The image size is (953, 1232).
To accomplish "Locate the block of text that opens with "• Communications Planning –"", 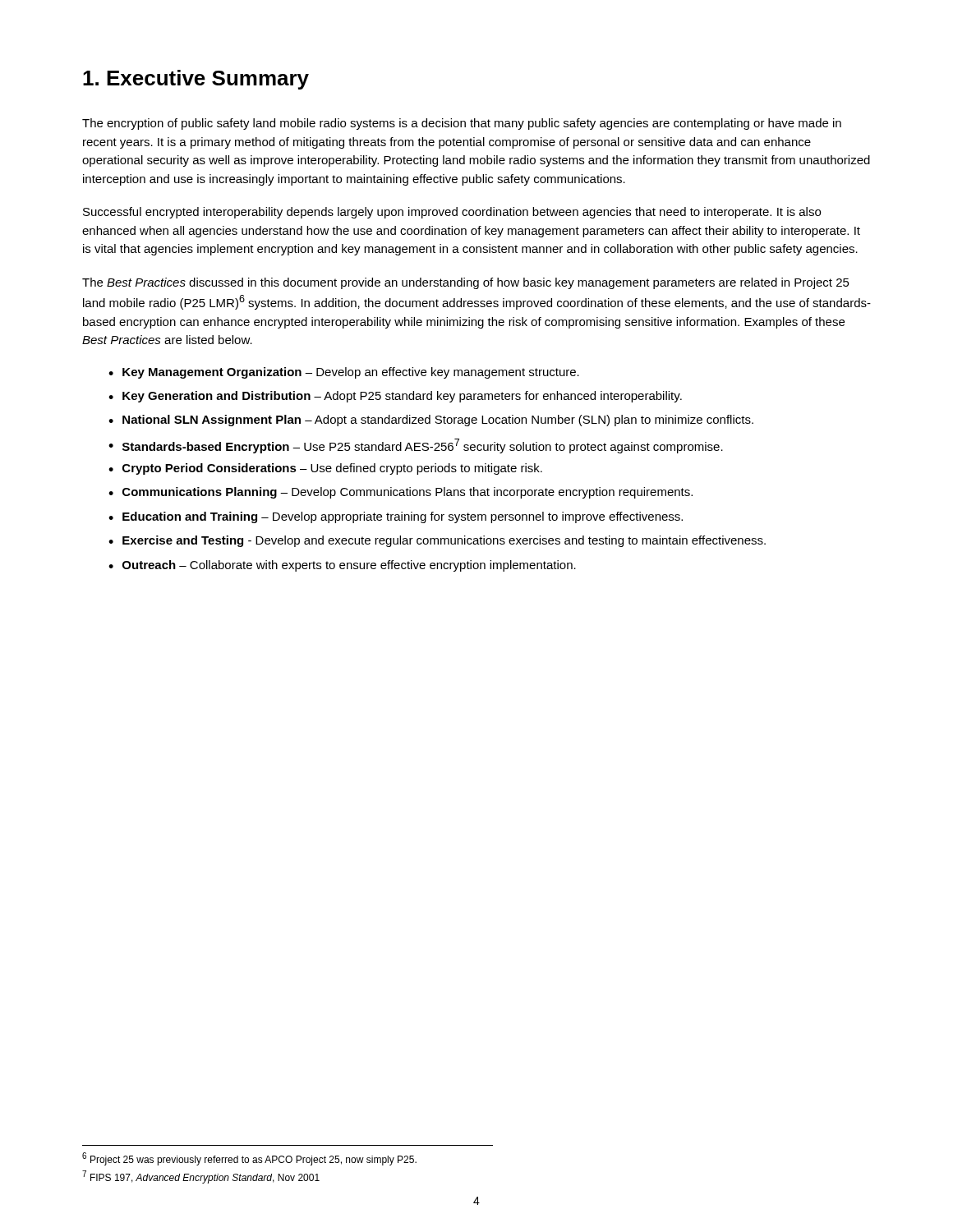I will click(x=401, y=495).
